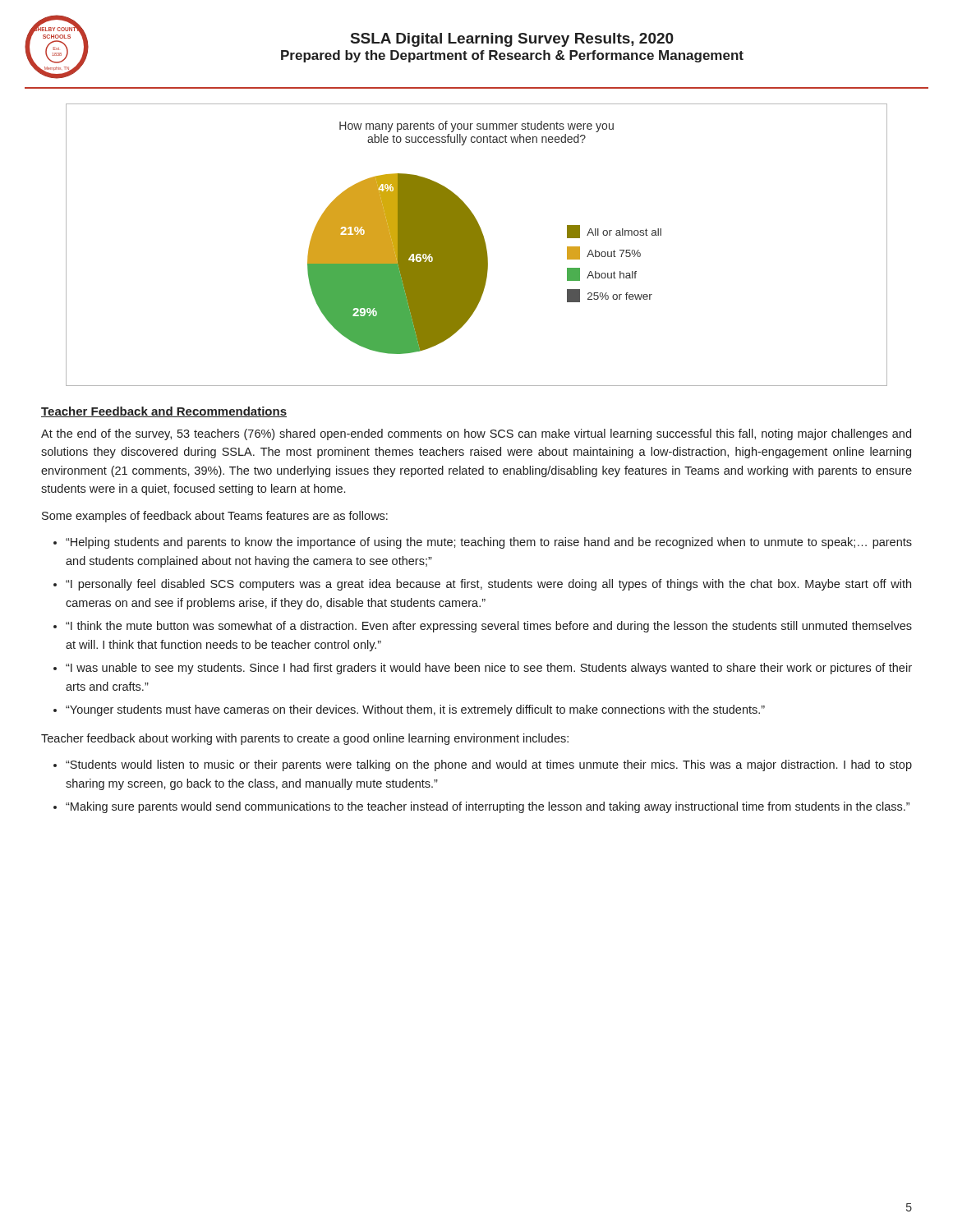Screen dimensions: 1232x953
Task: Find the pie chart
Action: [x=476, y=245]
